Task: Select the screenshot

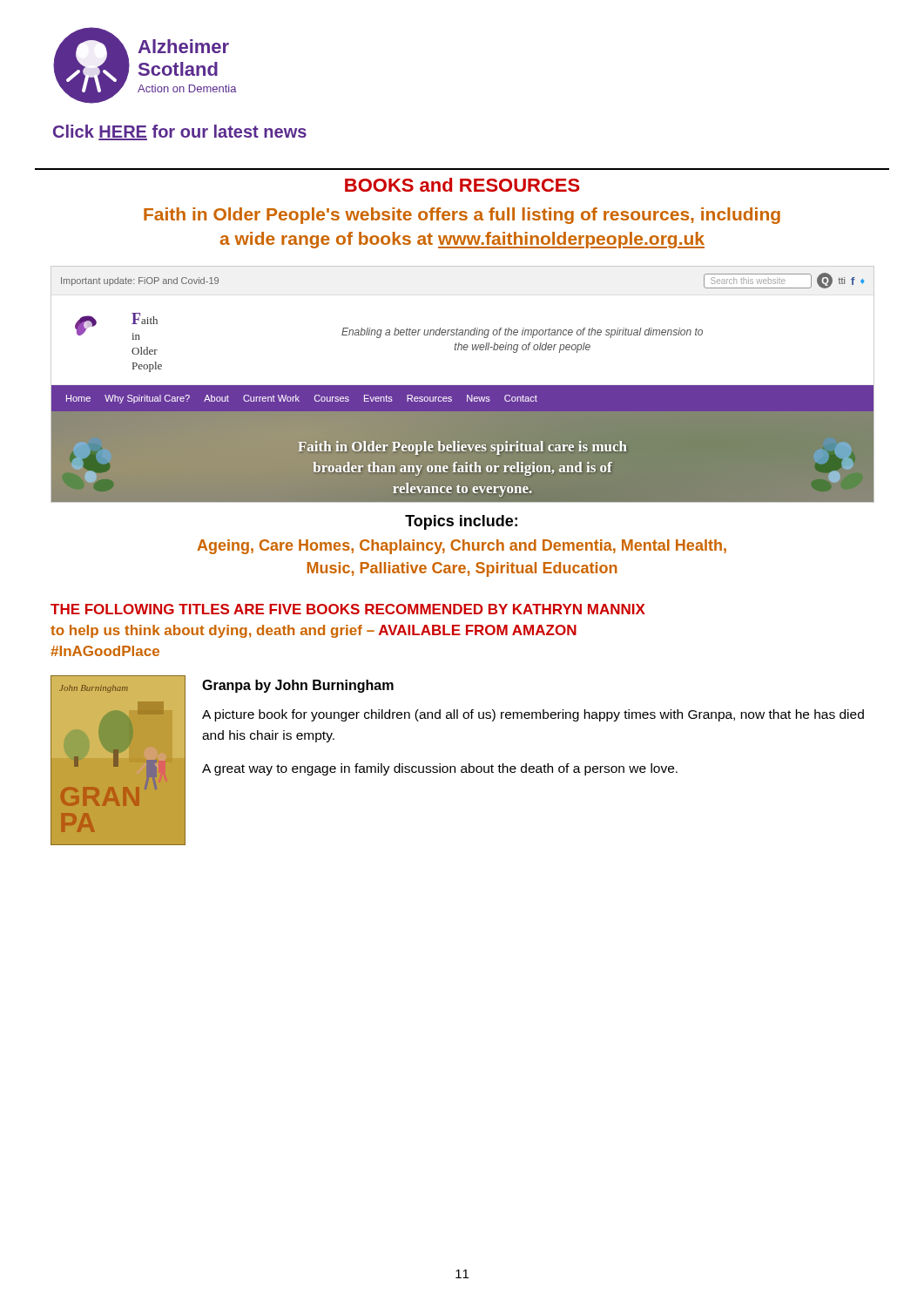Action: [x=462, y=383]
